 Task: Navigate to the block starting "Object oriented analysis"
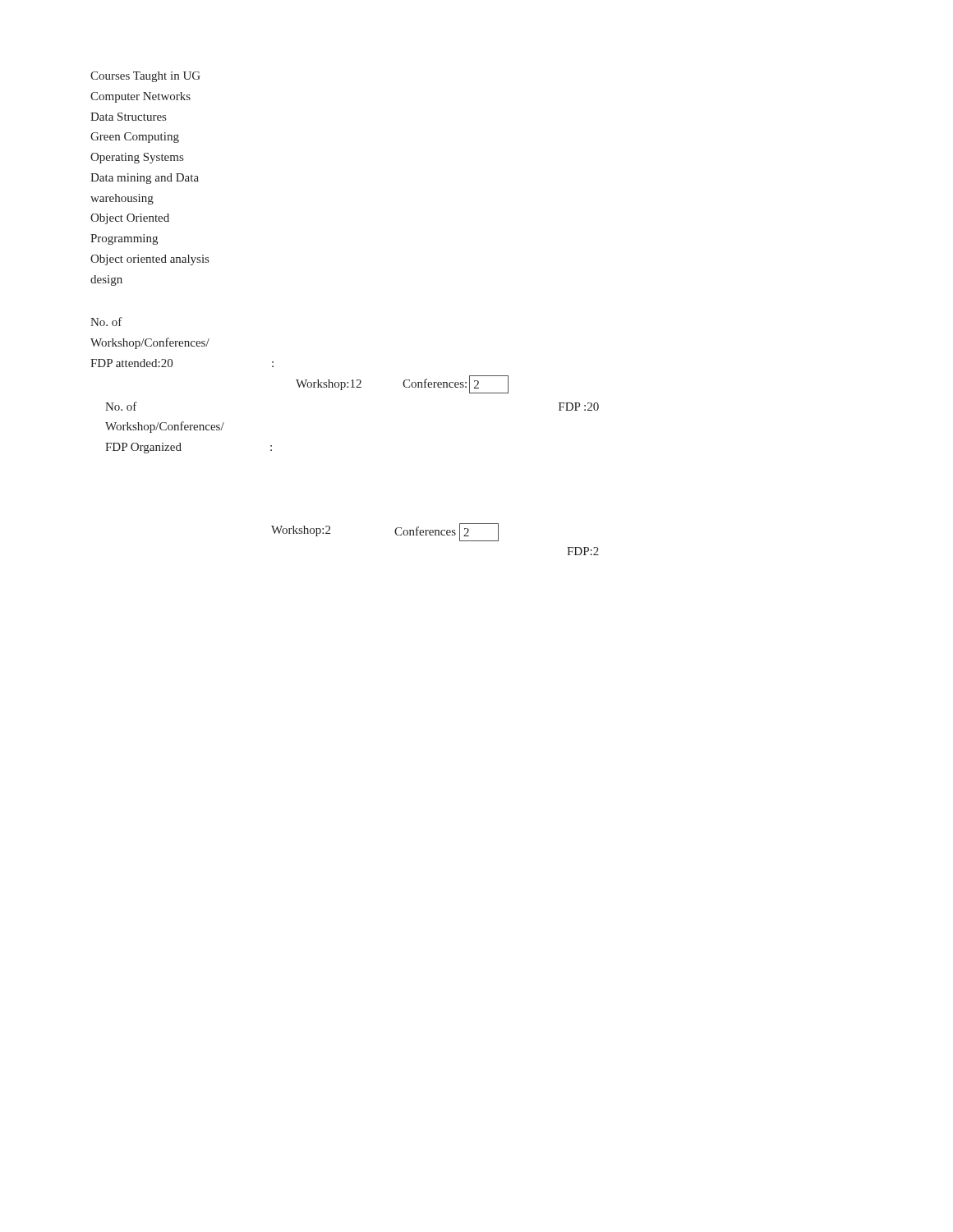pyautogui.click(x=150, y=259)
